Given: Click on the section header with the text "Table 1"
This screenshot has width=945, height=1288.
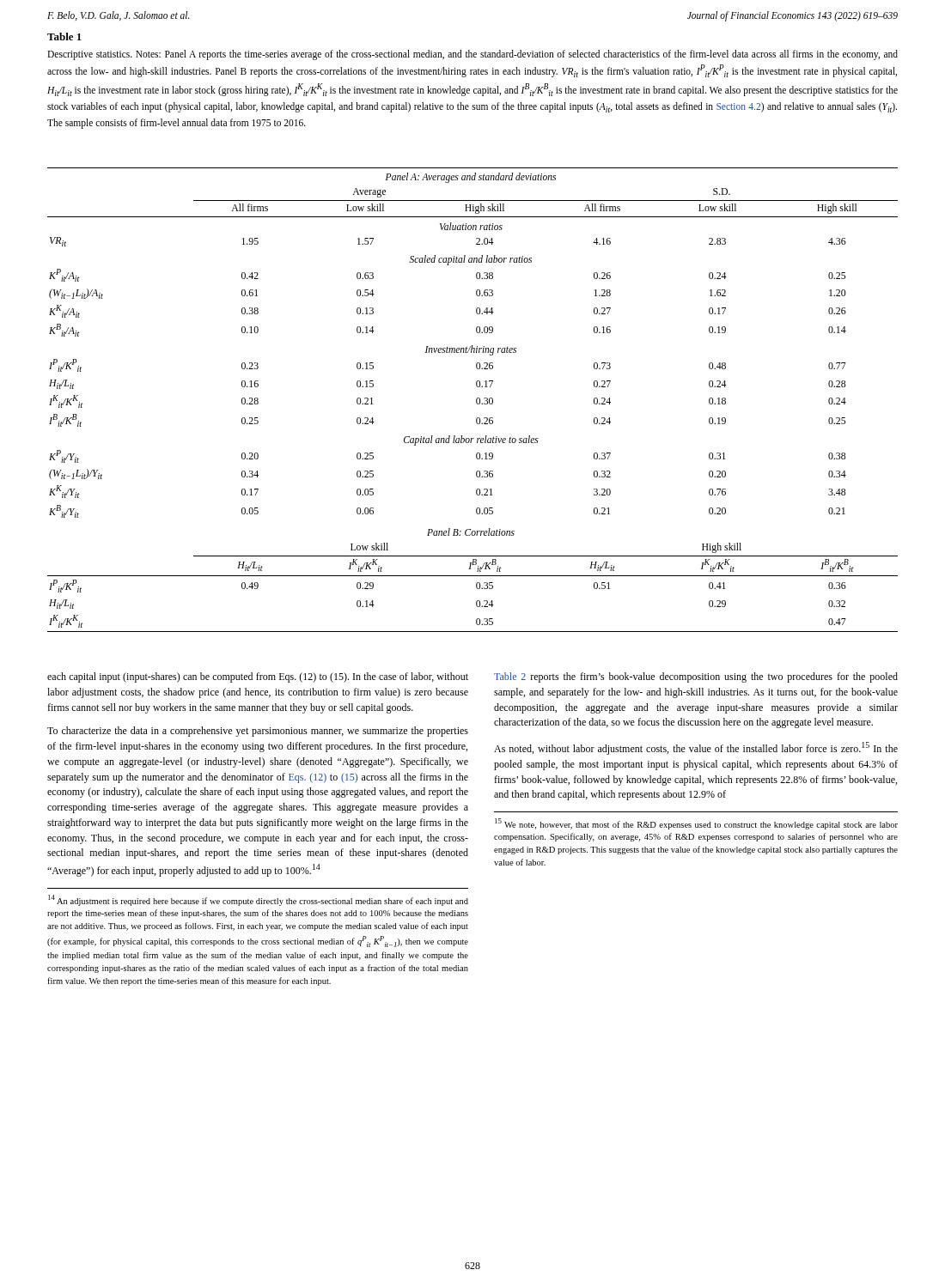Looking at the screenshot, I should (65, 36).
